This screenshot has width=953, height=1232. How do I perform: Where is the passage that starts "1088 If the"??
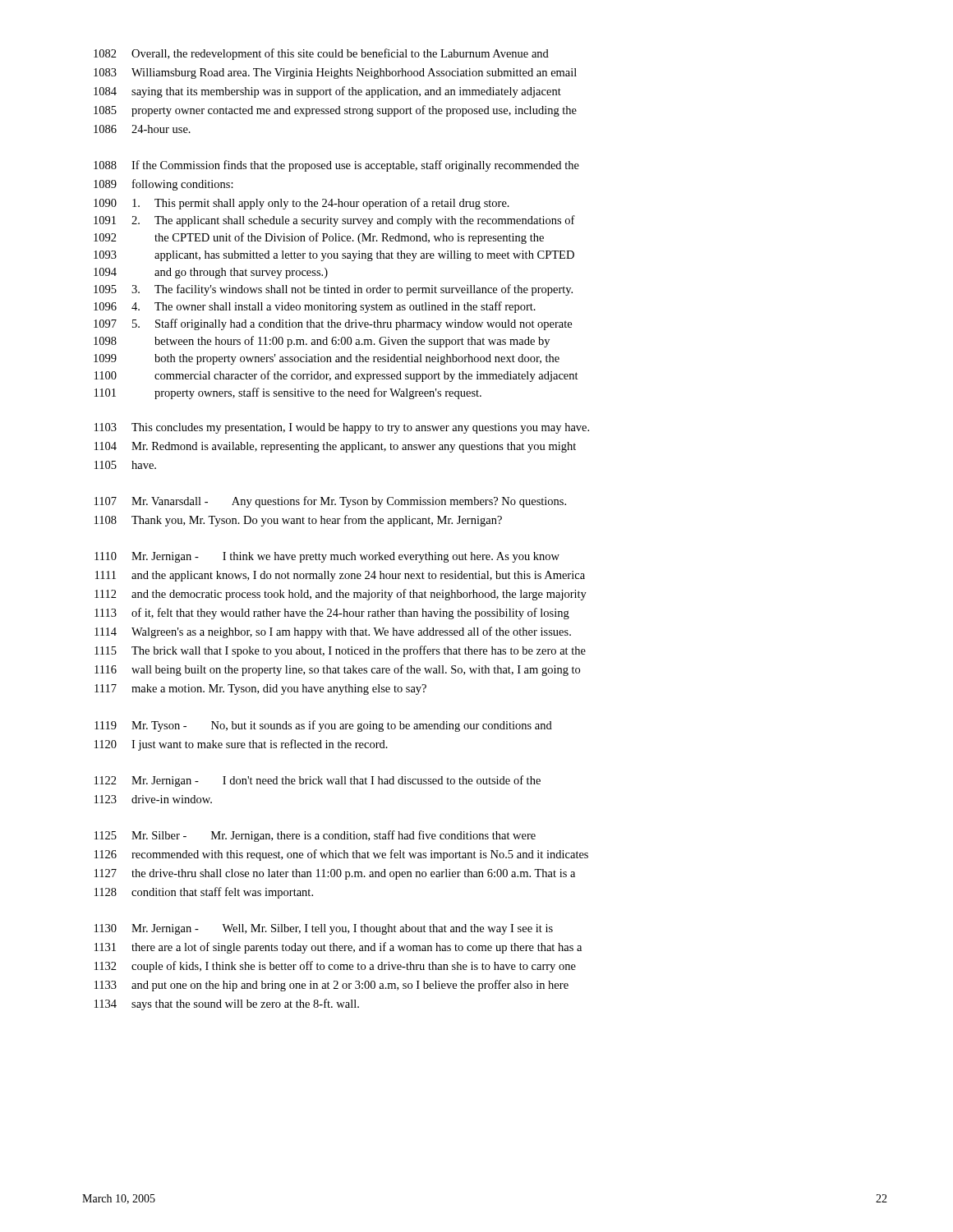click(485, 175)
